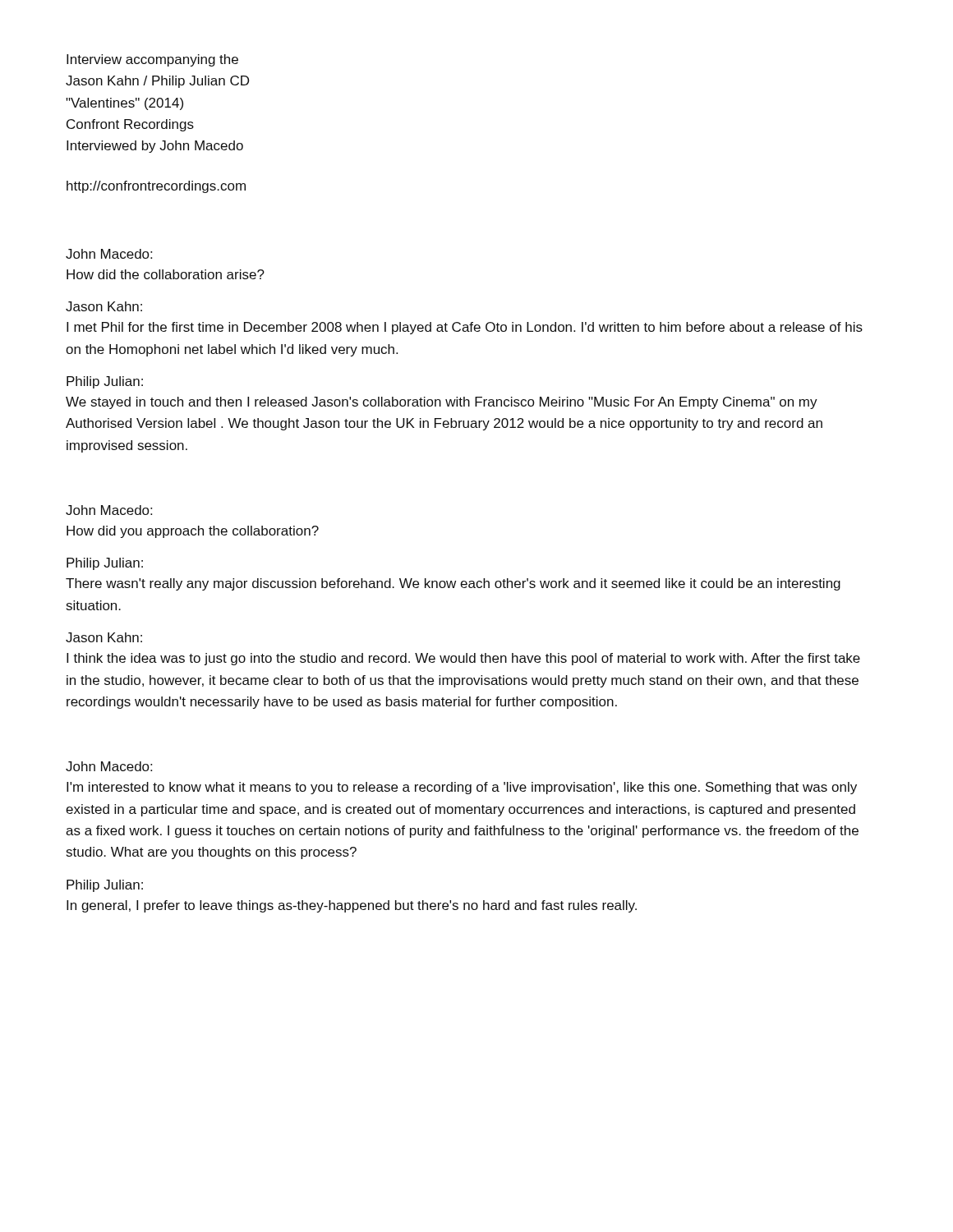This screenshot has height=1232, width=953.
Task: Click on the text block that reads "John Macedo: I'm interested to know what"
Action: click(468, 811)
